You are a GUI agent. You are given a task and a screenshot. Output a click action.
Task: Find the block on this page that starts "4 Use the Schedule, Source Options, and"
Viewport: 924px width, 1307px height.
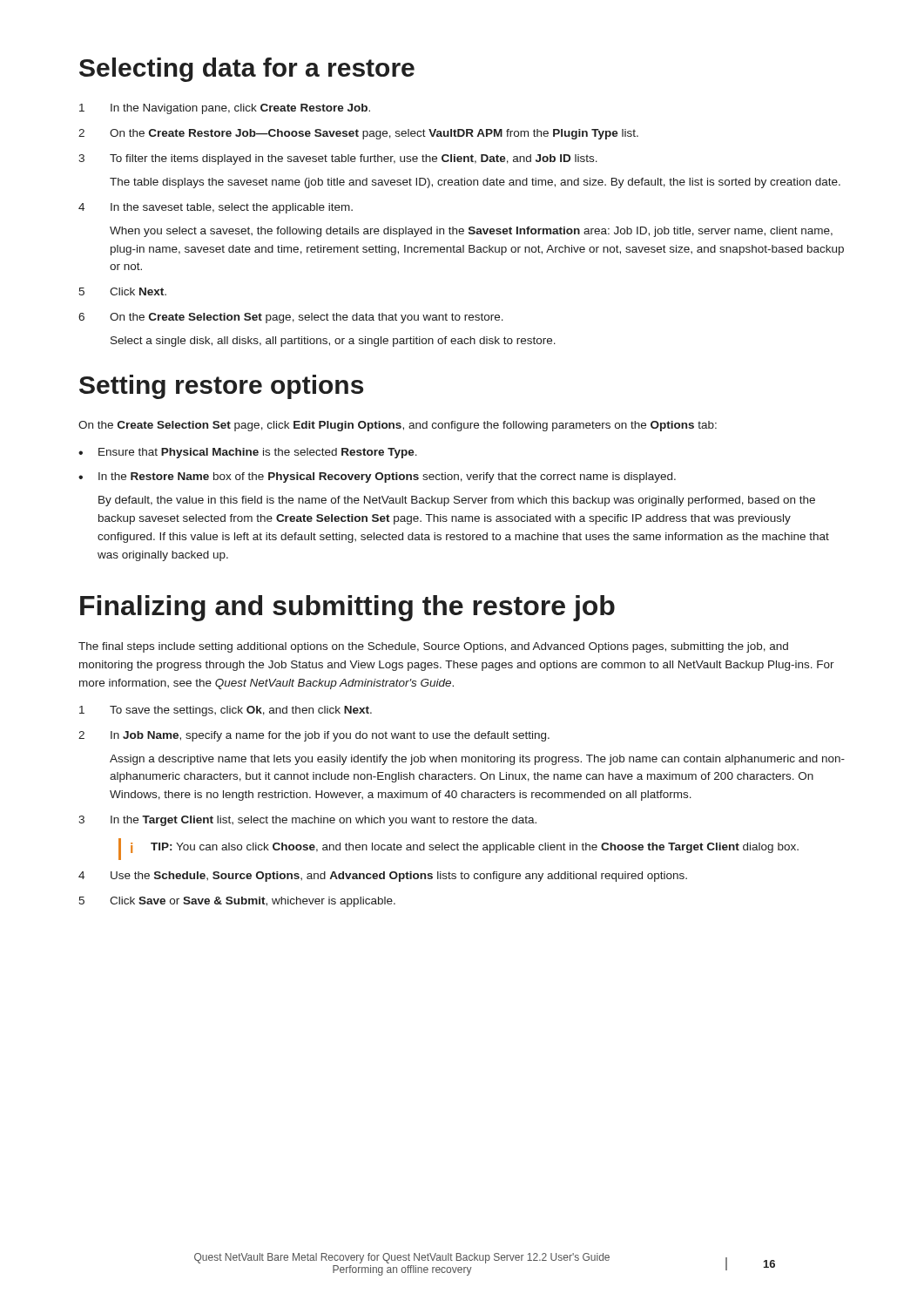462,876
